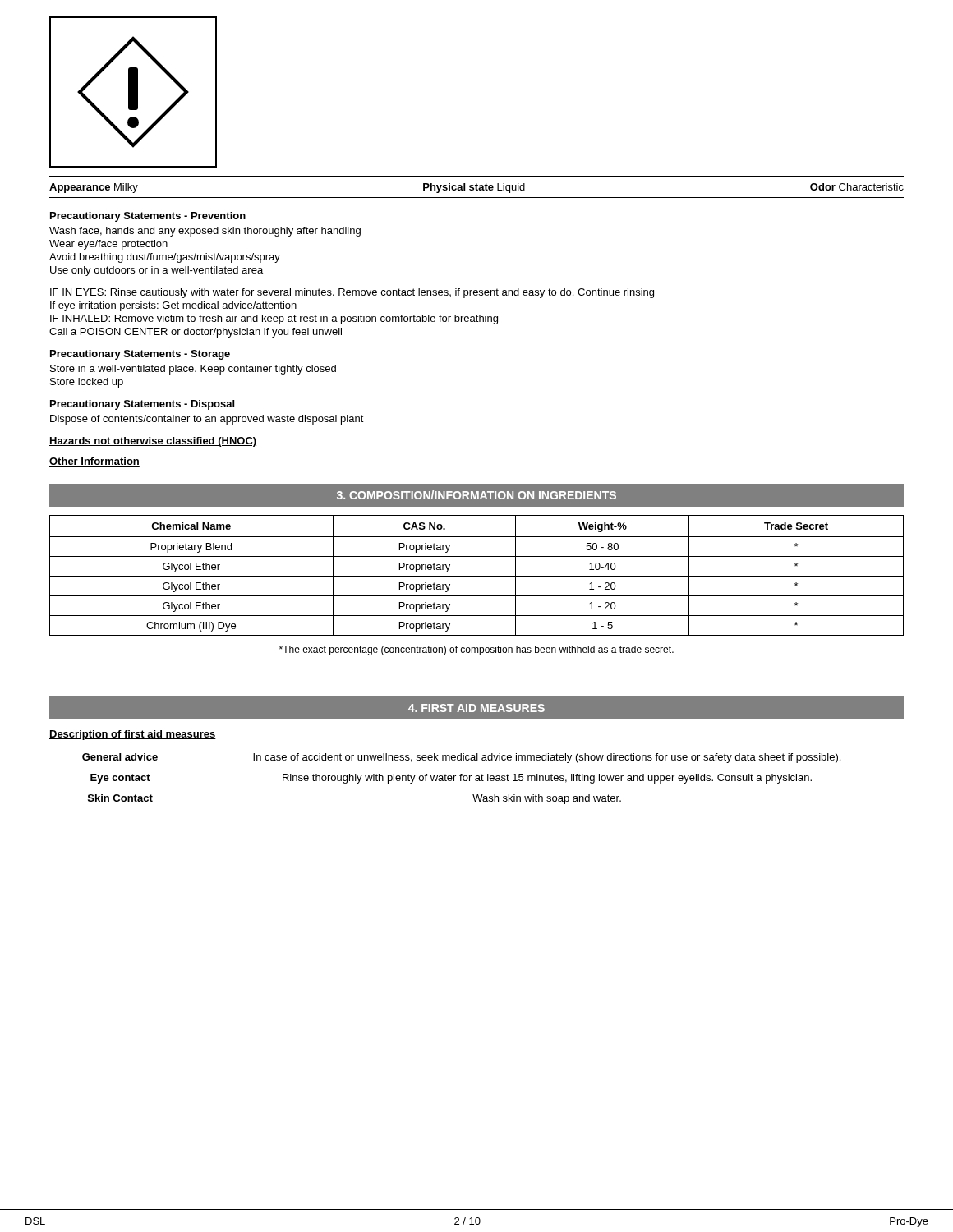Find the text block containing "IF IN EYES: Rinse cautiously with water"

(x=476, y=312)
